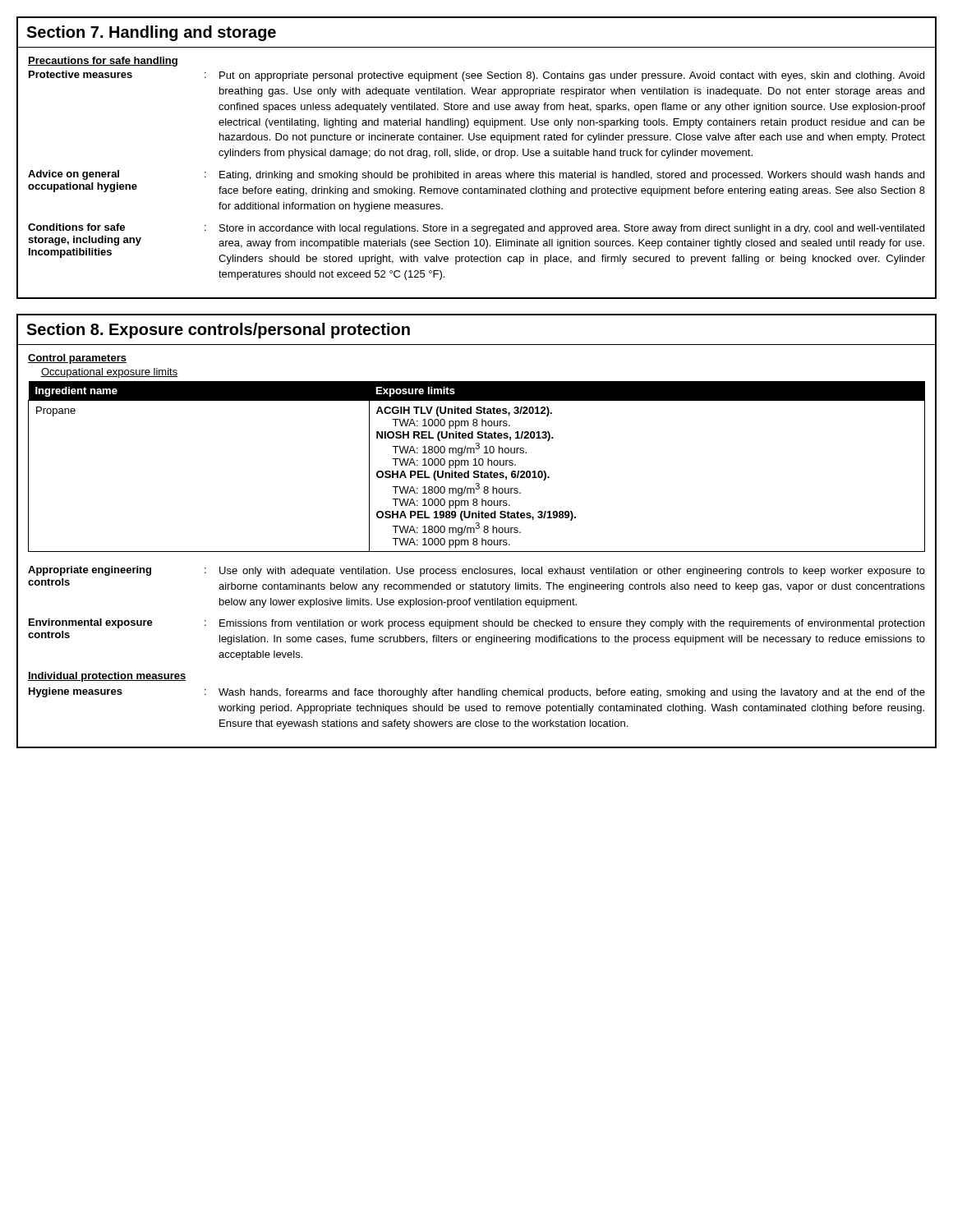Click on the text block with the text "Conditions for safestorage, including"
Screen dimensions: 1232x953
(476, 252)
